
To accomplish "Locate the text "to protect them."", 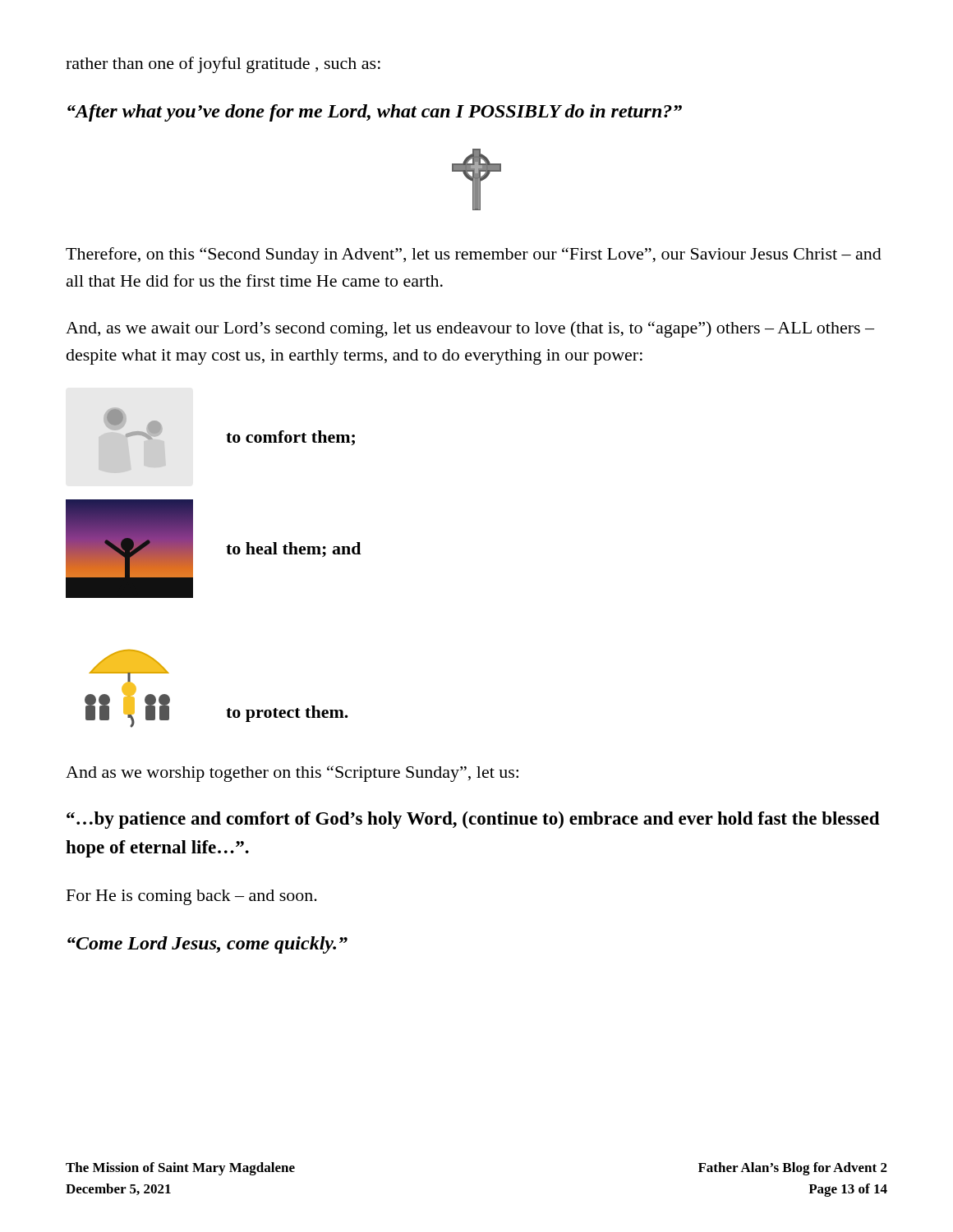I will 287,712.
